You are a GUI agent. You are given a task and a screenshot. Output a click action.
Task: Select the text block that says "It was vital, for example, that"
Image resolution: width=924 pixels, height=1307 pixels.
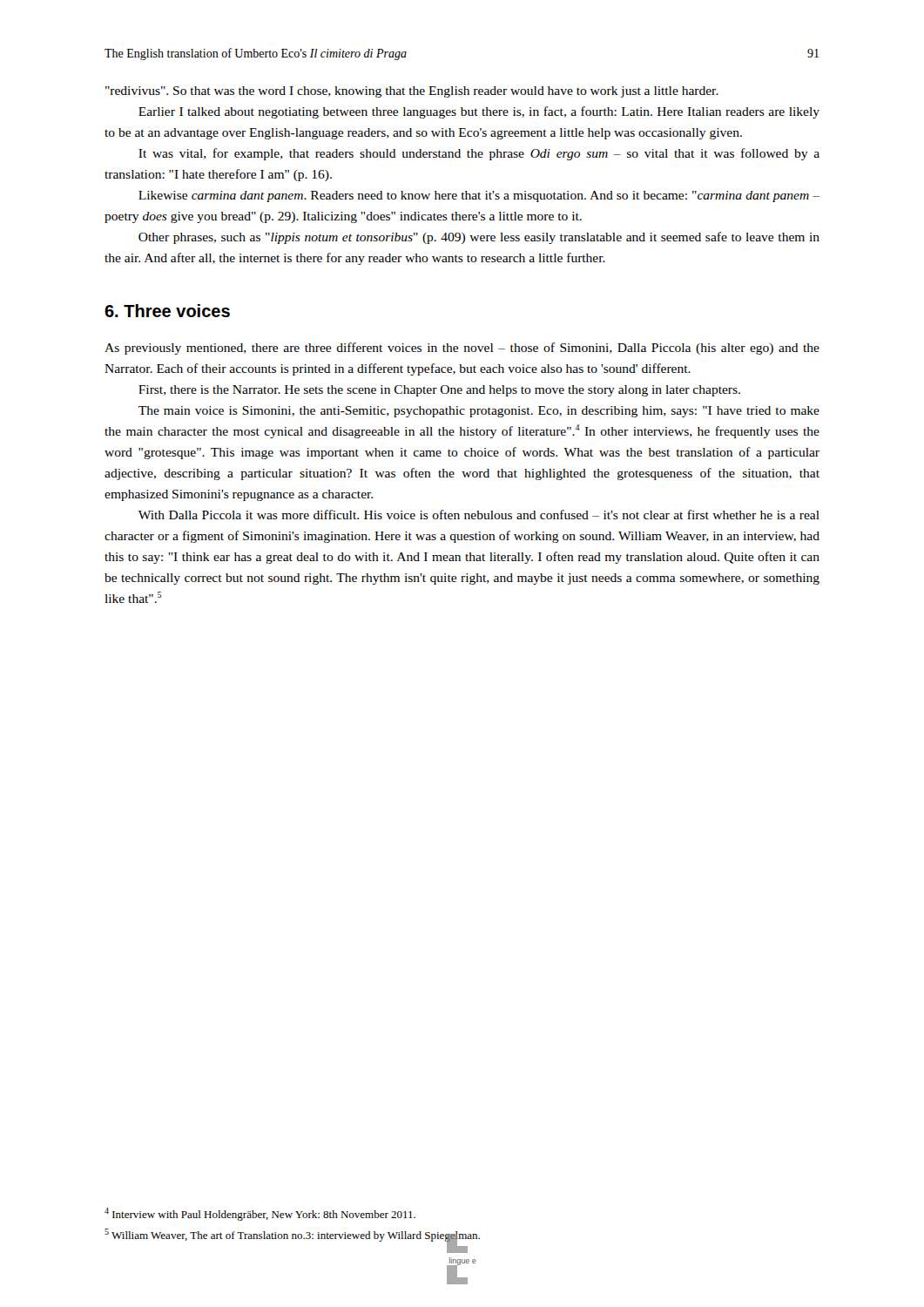point(462,164)
